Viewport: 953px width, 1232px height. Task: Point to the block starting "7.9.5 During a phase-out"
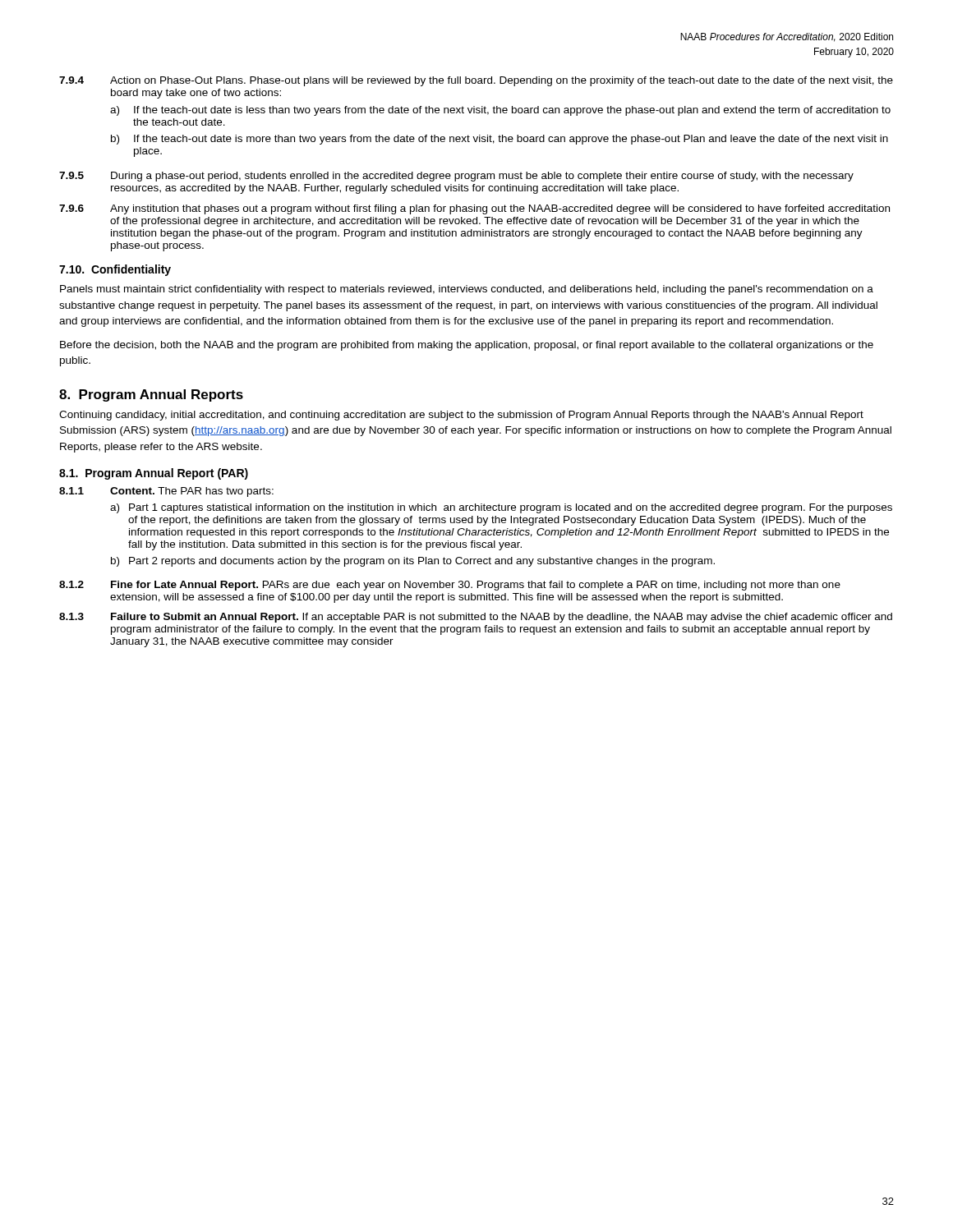476,181
